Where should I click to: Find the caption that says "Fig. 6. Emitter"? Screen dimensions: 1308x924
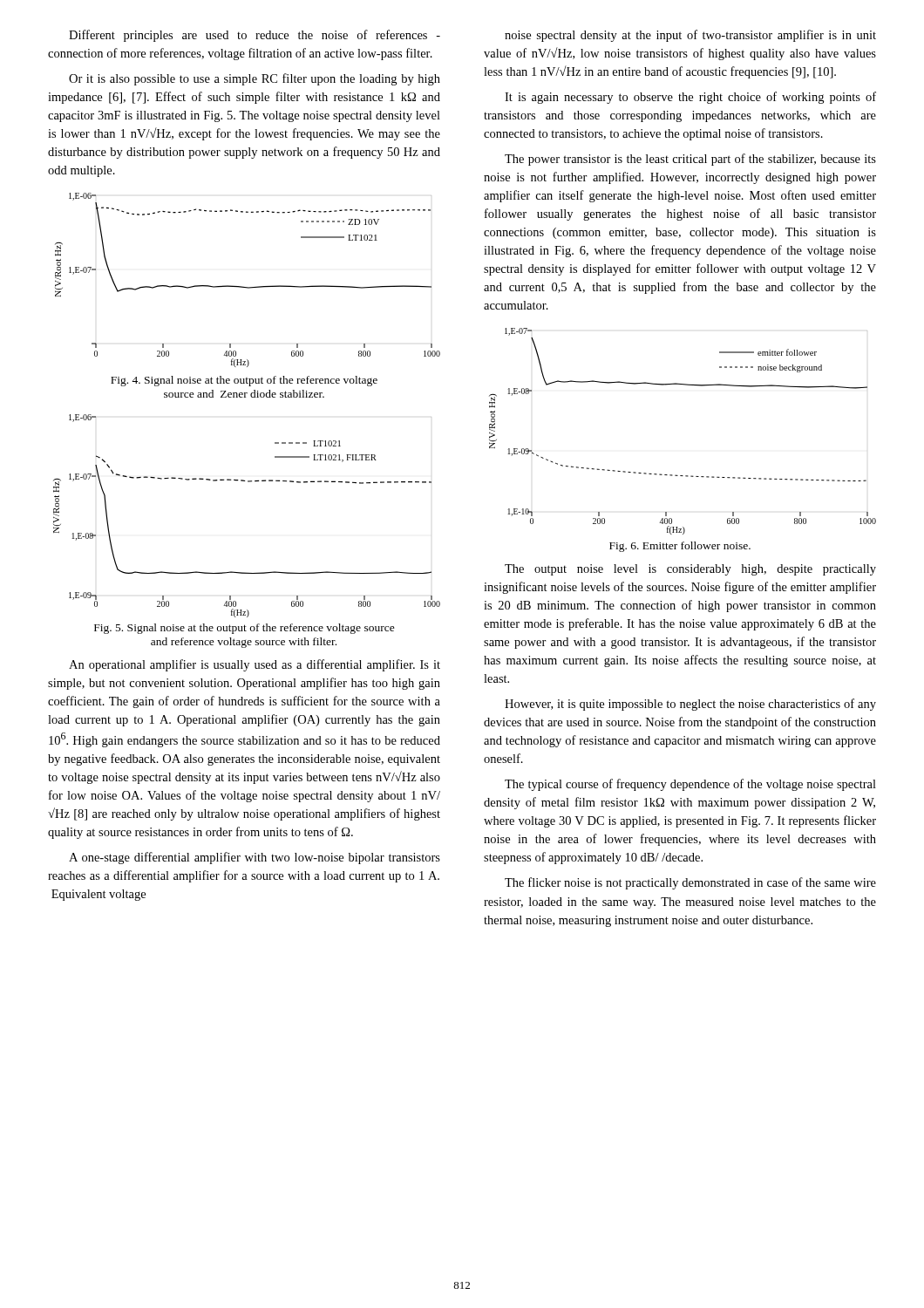pyautogui.click(x=680, y=546)
